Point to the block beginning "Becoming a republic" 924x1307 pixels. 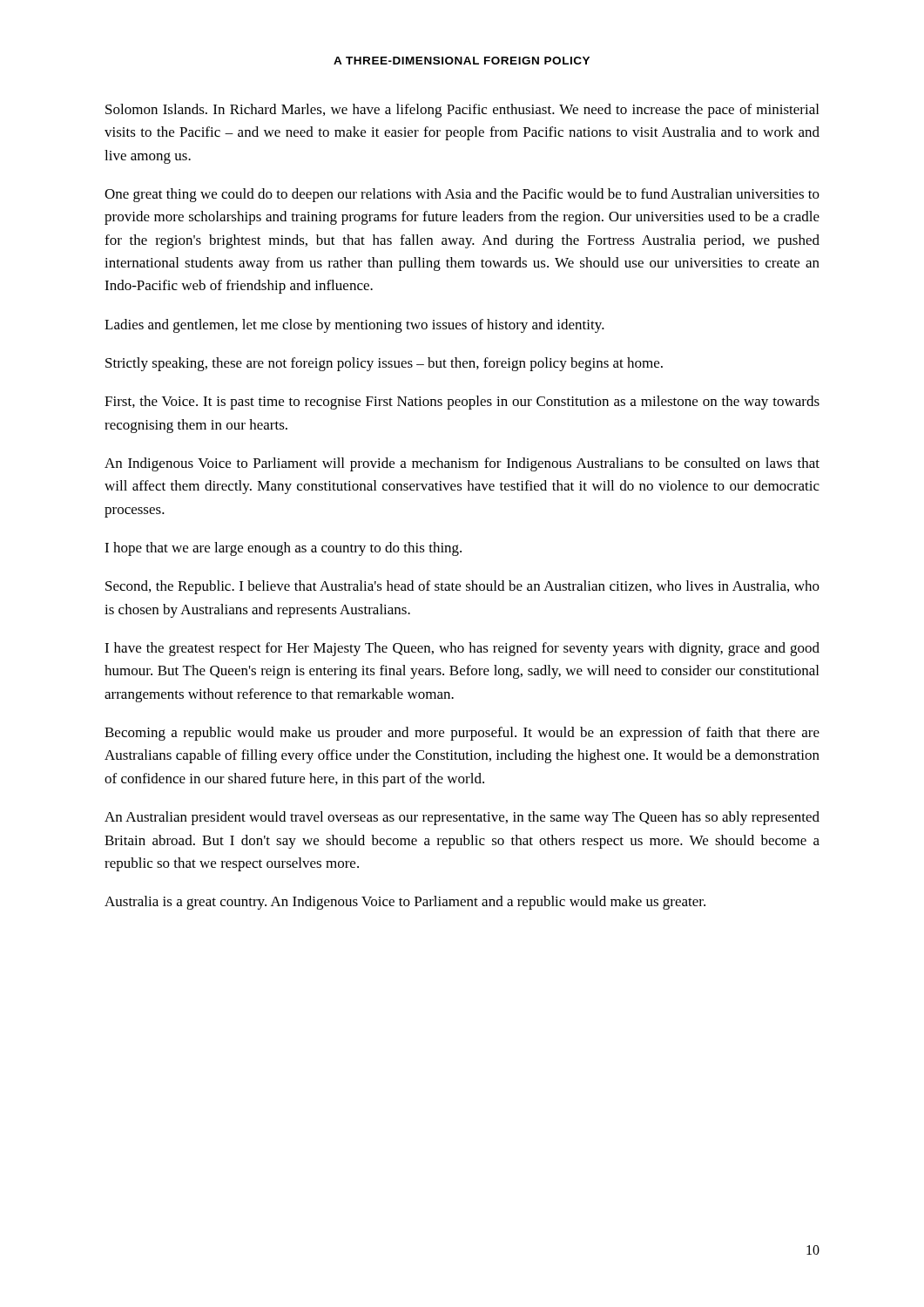pos(462,755)
